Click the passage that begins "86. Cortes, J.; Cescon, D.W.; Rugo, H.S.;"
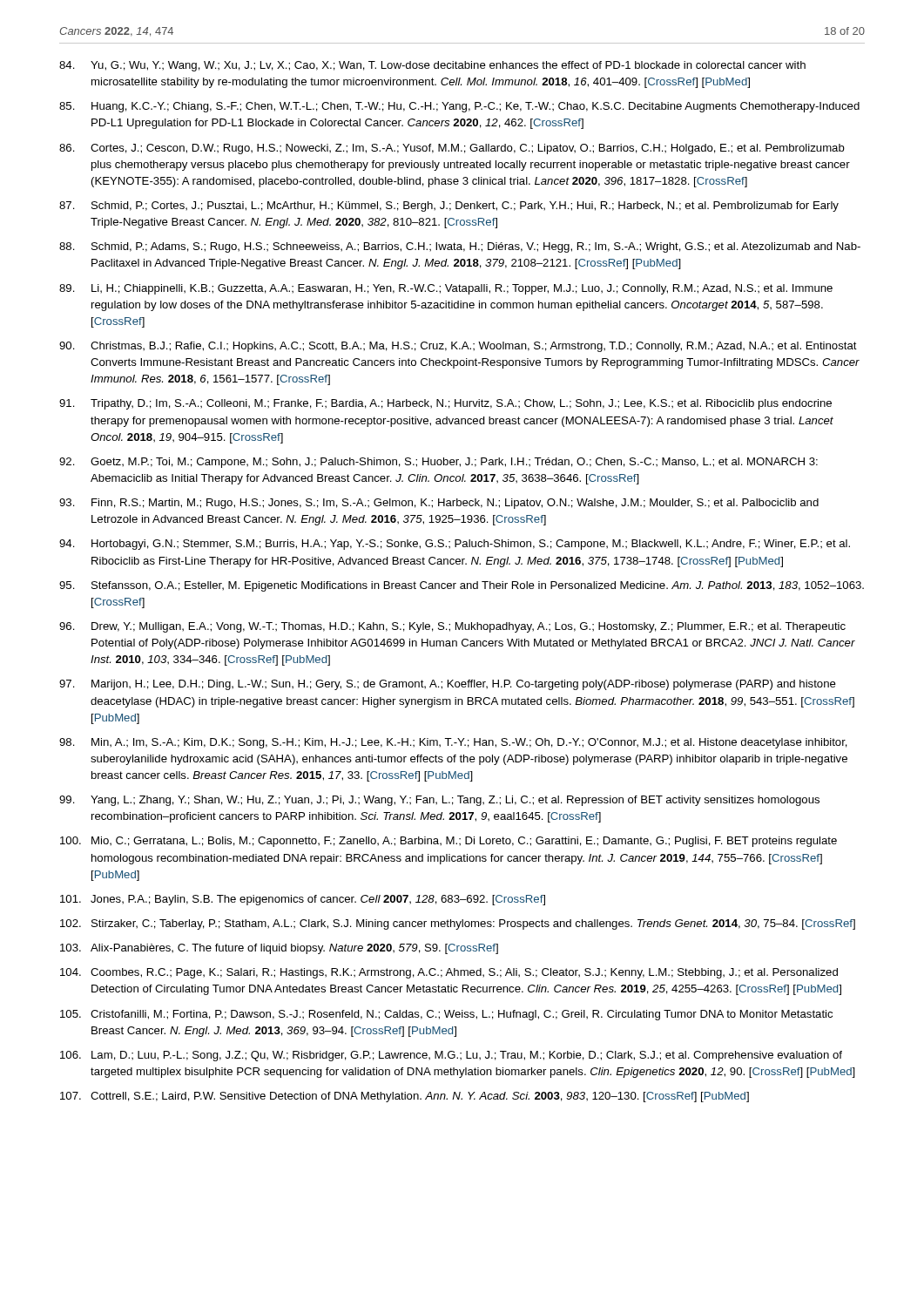This screenshot has width=924, height=1307. click(462, 164)
